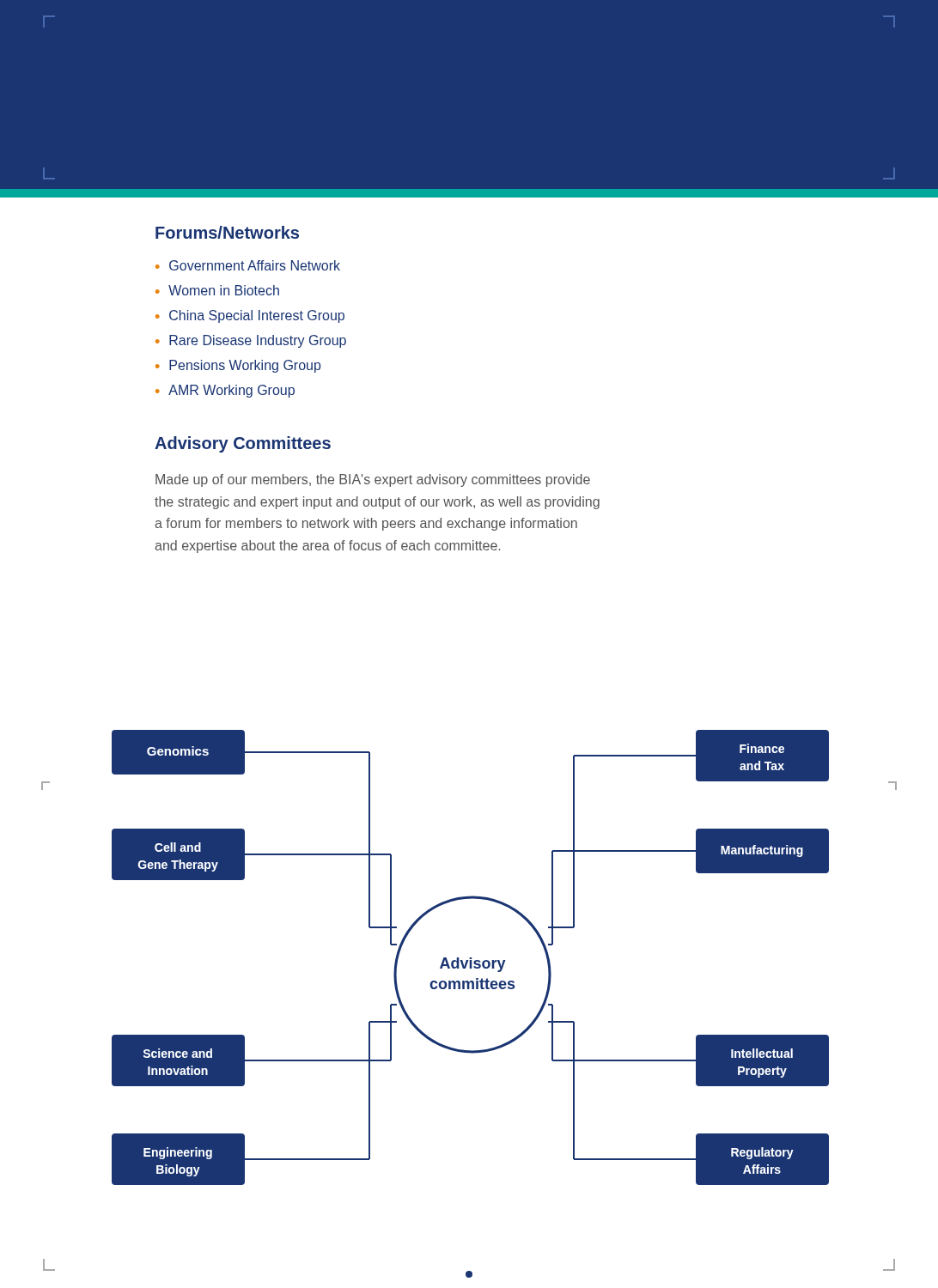Select the list item that reads "•Pensions Working Group"
Screen dimensions: 1288x938
click(x=238, y=367)
